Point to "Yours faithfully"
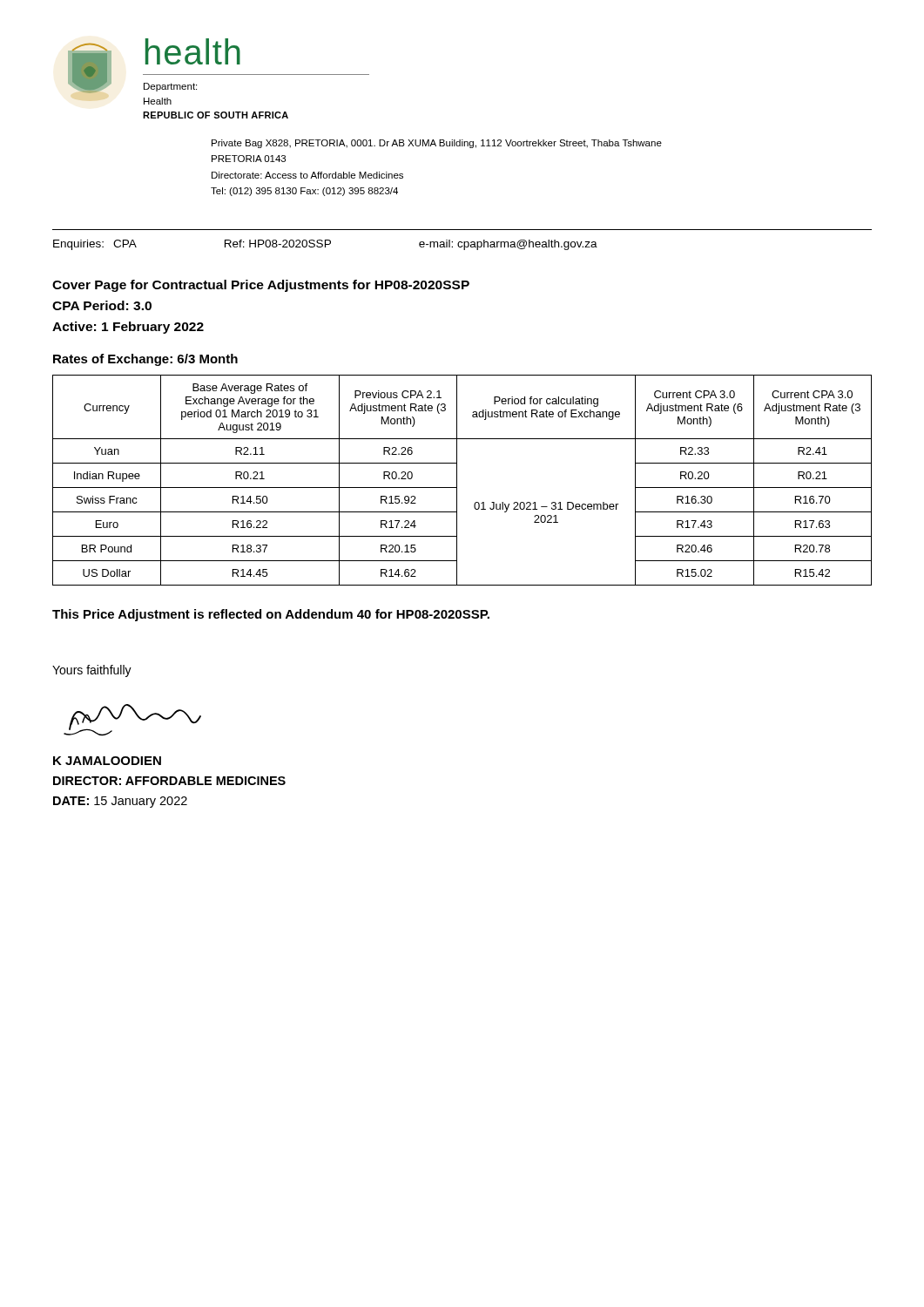The height and width of the screenshot is (1307, 924). click(92, 670)
